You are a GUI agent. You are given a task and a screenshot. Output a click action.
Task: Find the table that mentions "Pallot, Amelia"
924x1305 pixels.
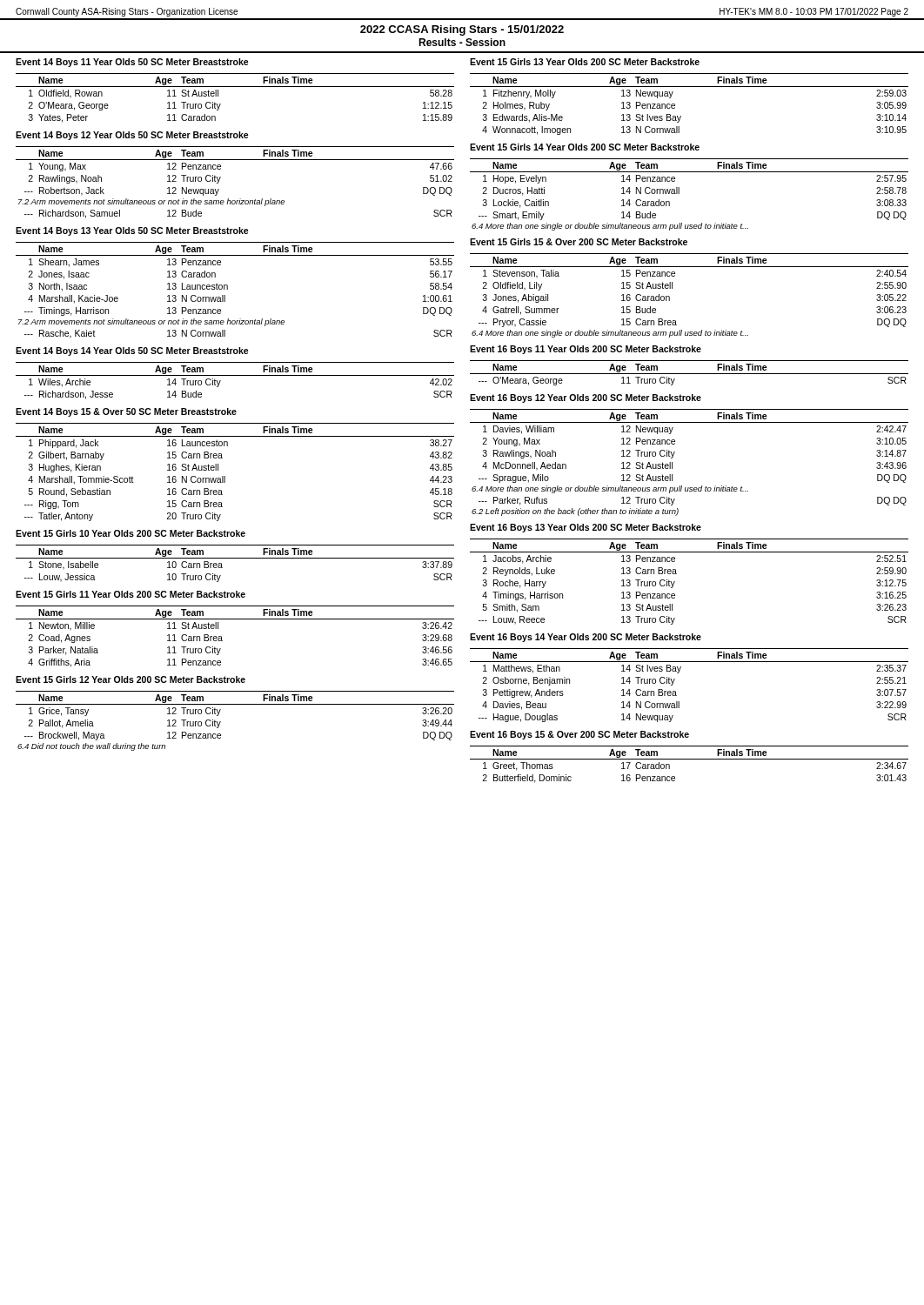(235, 721)
